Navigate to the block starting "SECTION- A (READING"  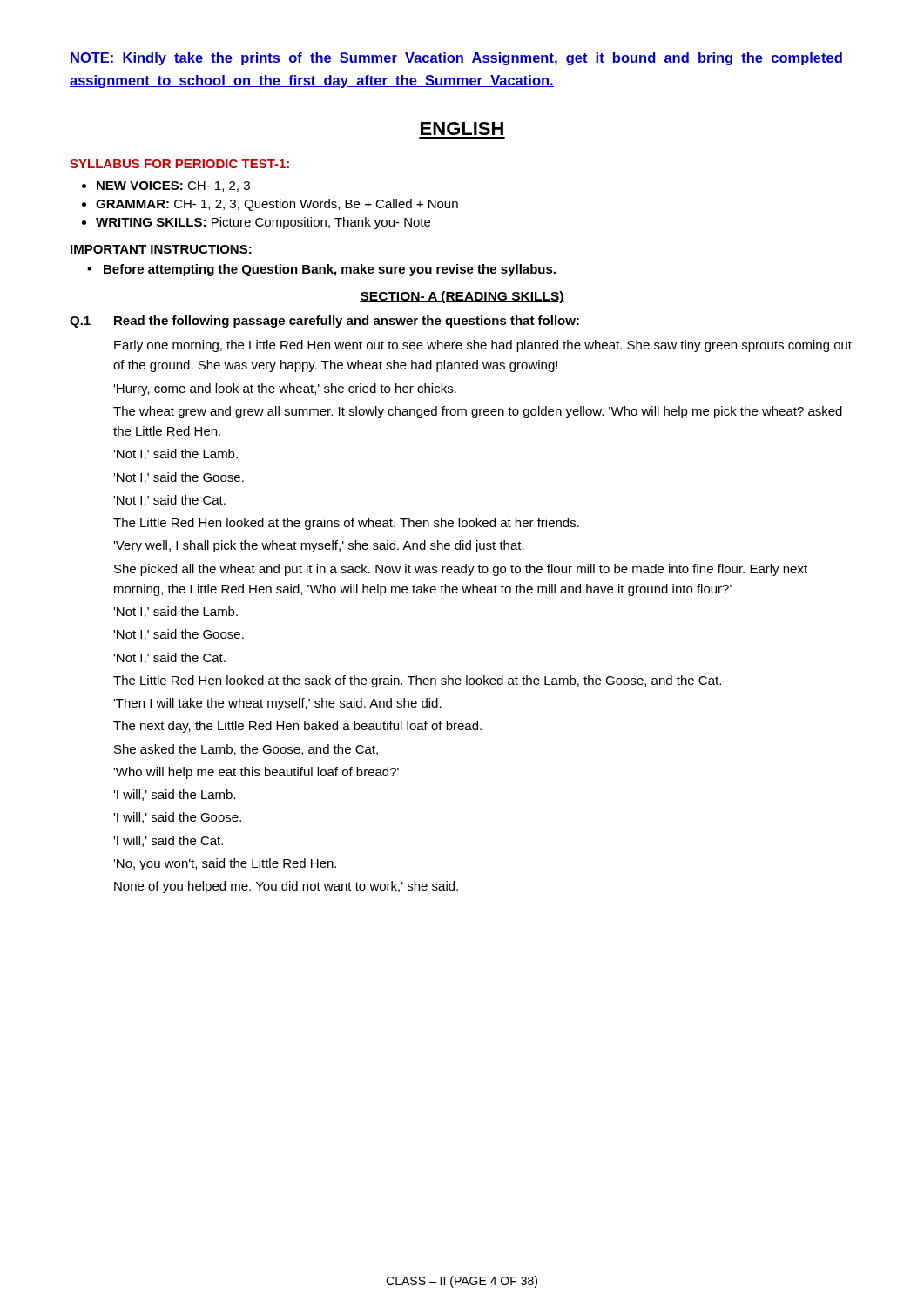pyautogui.click(x=462, y=296)
